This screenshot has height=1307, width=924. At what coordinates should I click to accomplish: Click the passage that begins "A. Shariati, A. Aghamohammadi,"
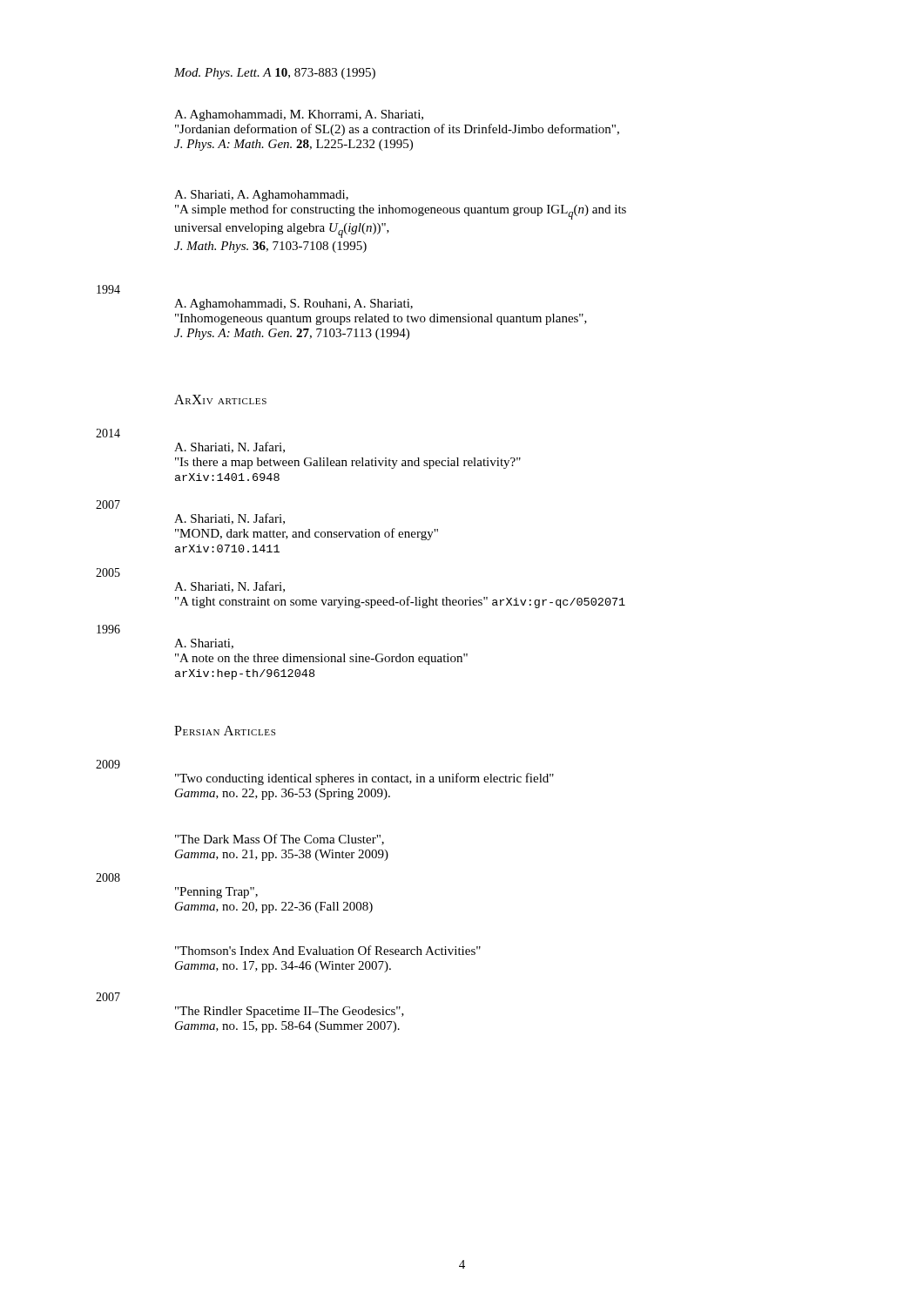[506, 220]
